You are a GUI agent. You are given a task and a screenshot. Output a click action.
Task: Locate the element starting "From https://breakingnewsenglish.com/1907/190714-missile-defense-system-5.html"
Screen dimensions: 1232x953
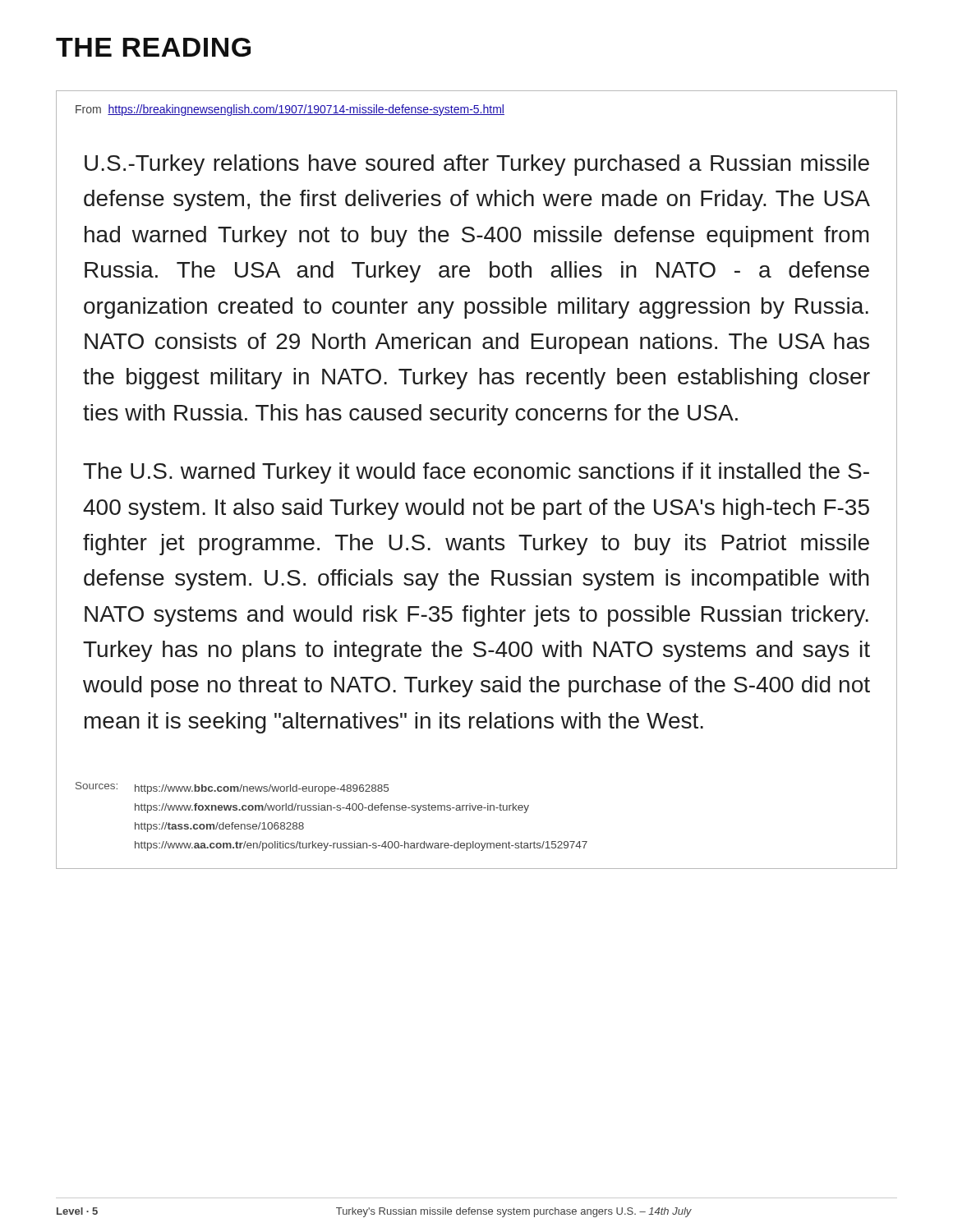click(x=290, y=109)
